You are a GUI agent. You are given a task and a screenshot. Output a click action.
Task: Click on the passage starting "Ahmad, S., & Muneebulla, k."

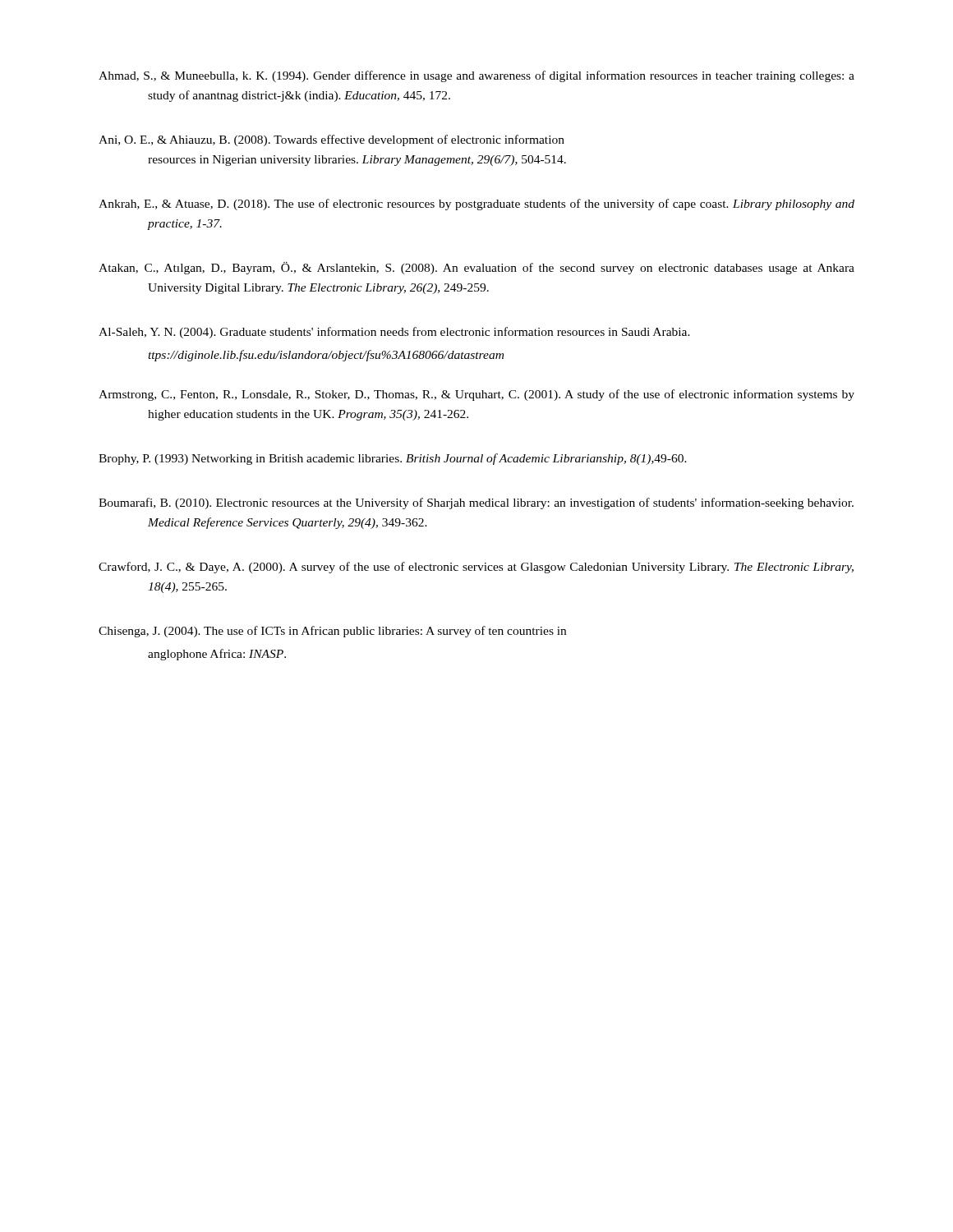(476, 85)
